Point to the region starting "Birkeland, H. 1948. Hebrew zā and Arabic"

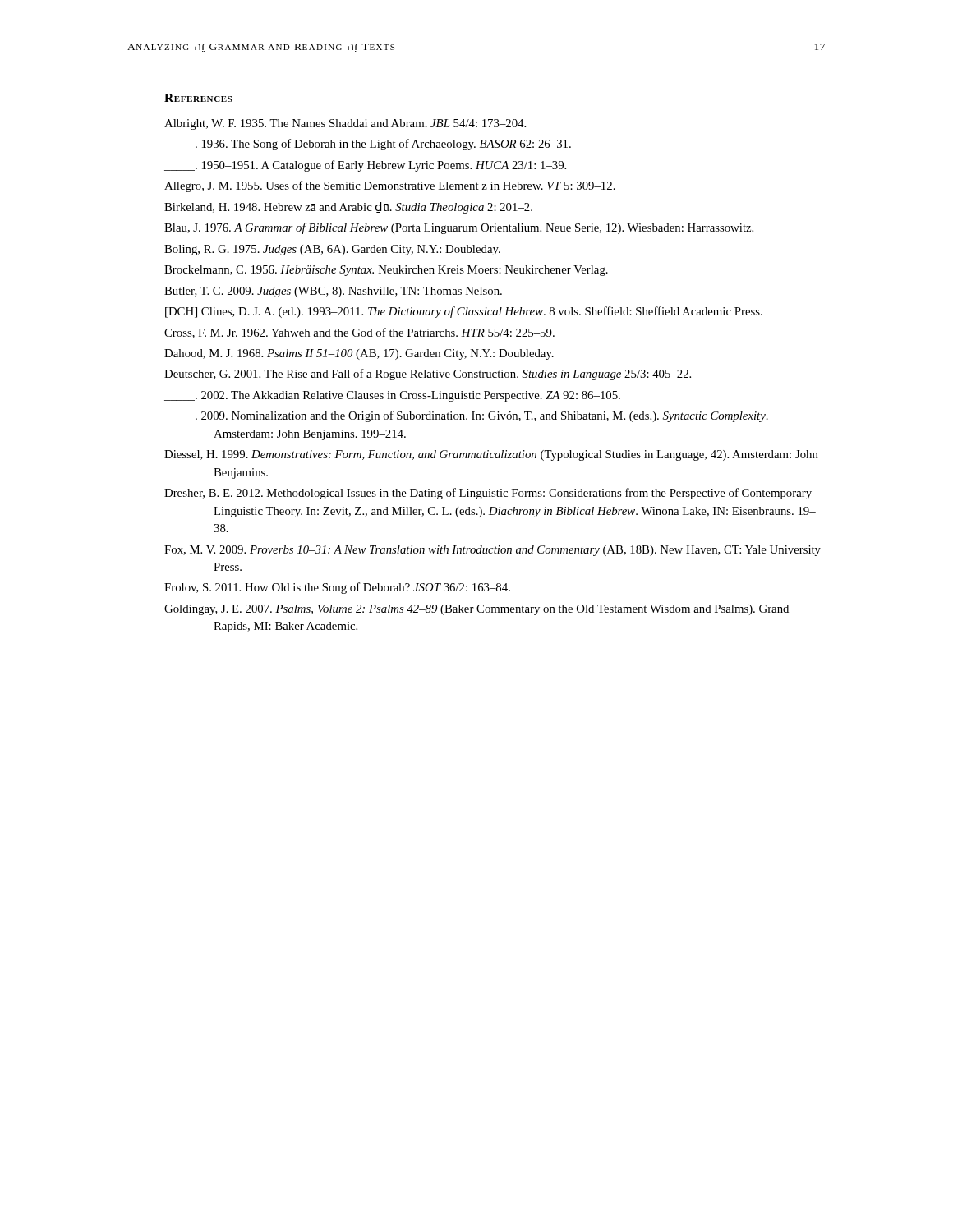[349, 207]
